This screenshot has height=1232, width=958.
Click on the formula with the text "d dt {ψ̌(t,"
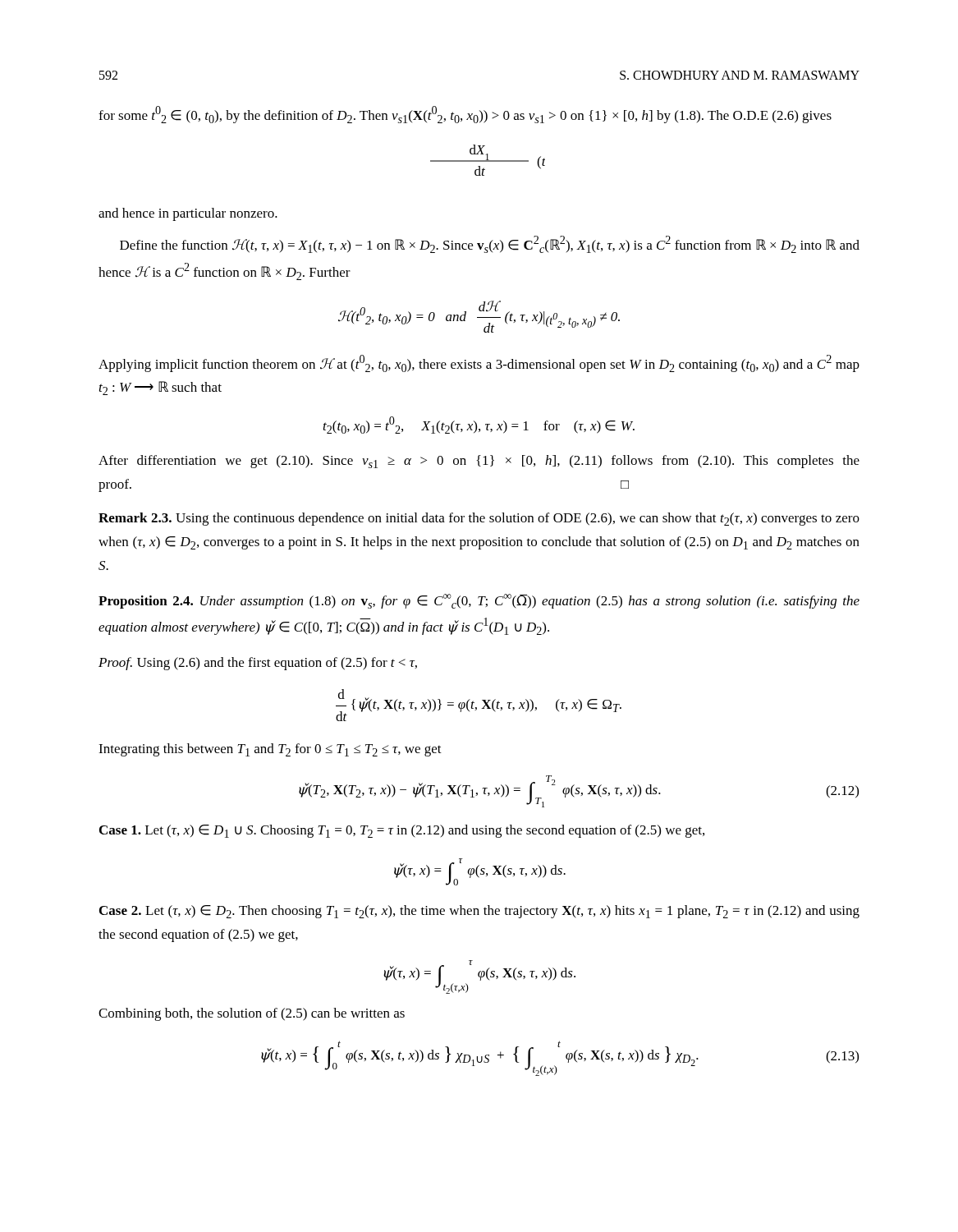479,706
